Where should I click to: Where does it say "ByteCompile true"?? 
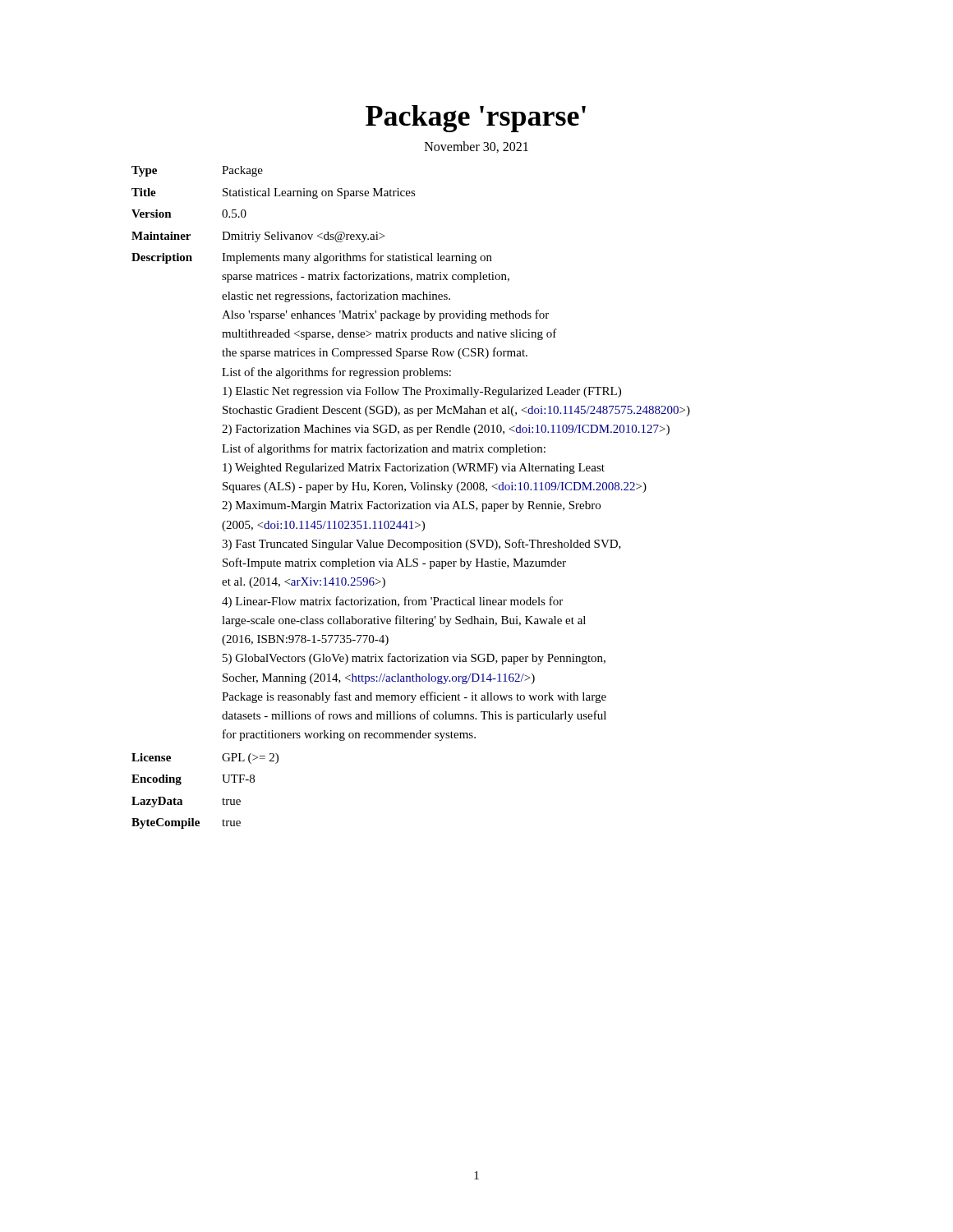[186, 823]
